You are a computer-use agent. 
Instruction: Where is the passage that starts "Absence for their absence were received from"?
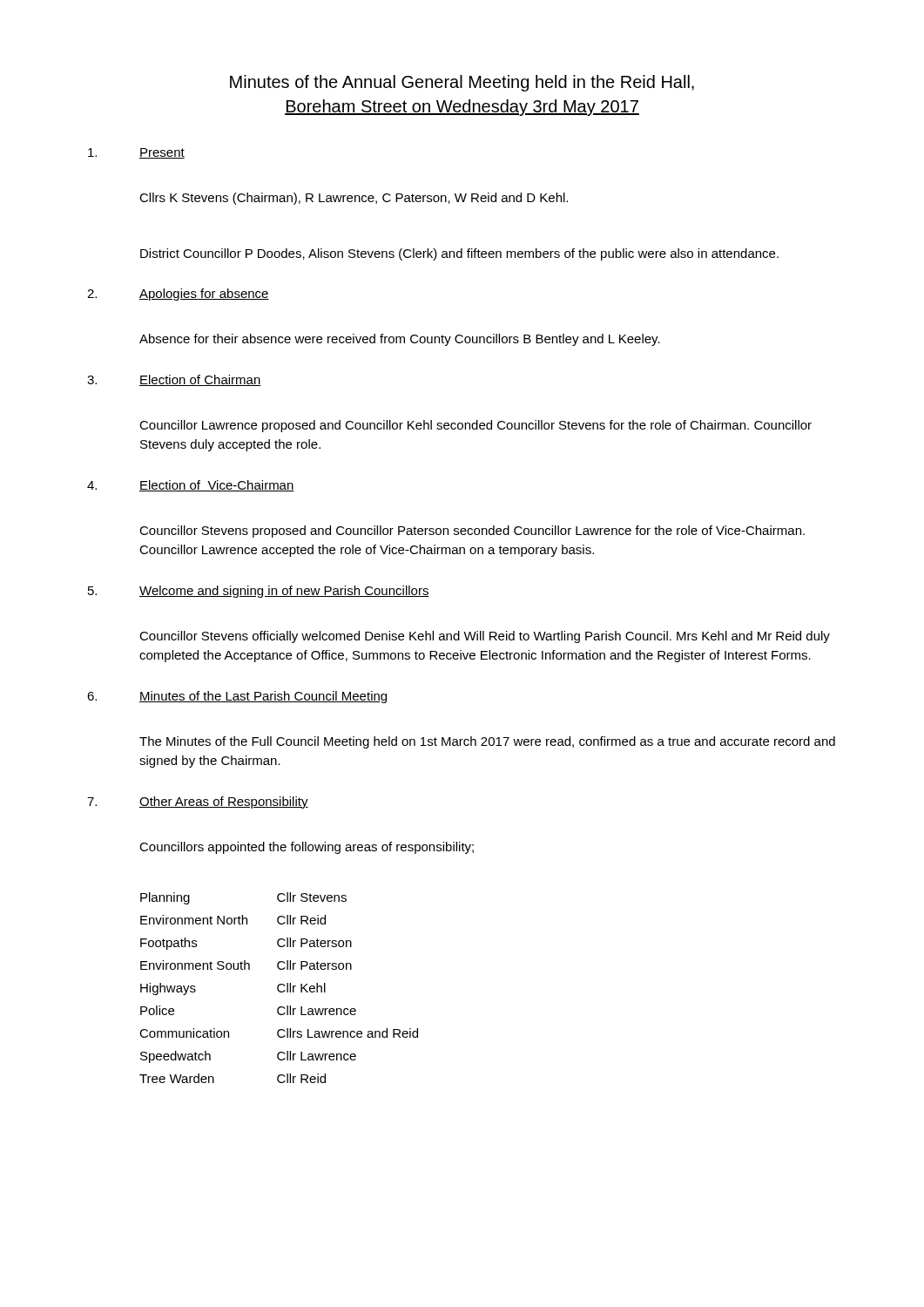tap(462, 336)
